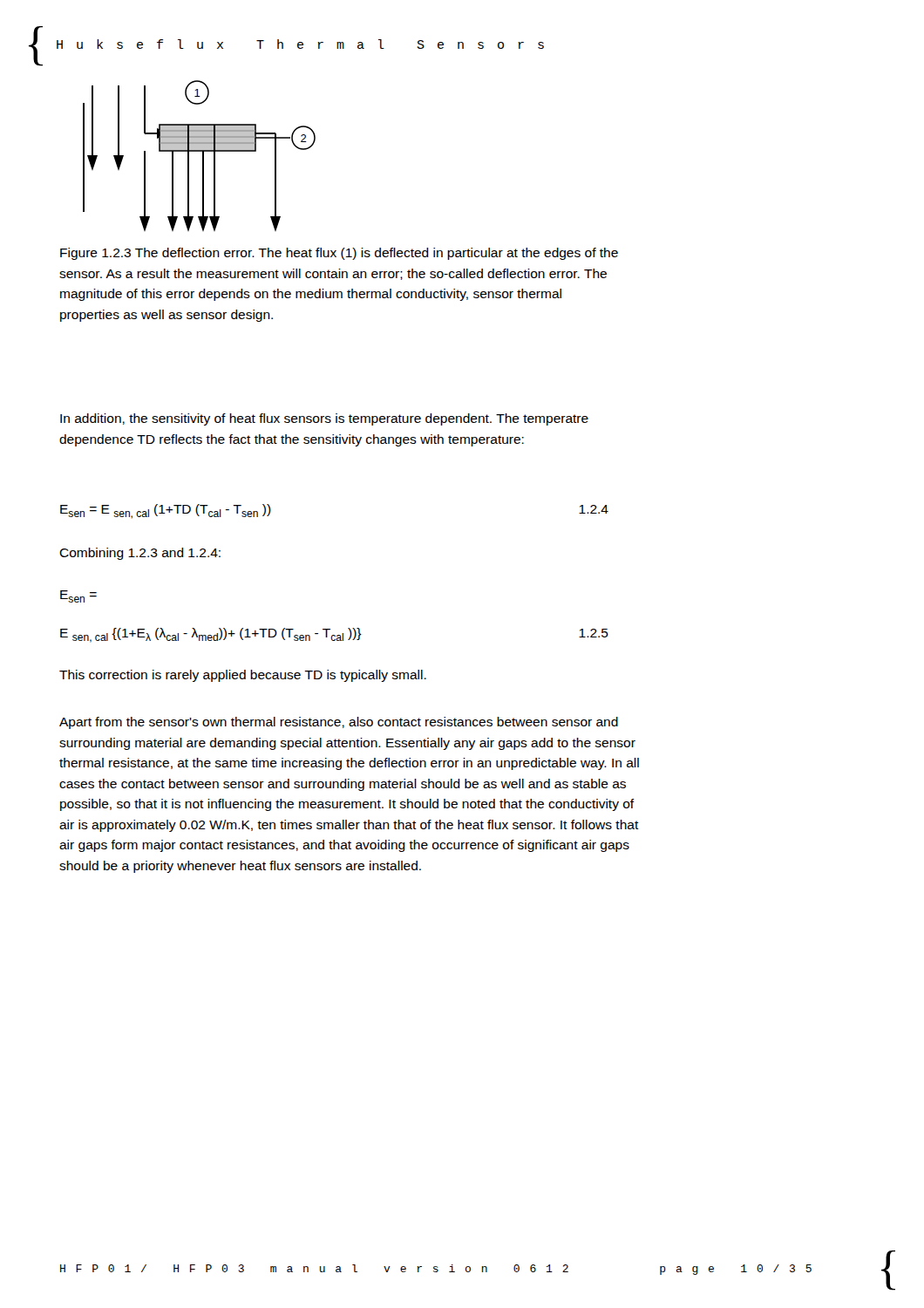This screenshot has width=924, height=1308.
Task: Select the formula that reads "Esen = E sen,"
Action: (167, 511)
